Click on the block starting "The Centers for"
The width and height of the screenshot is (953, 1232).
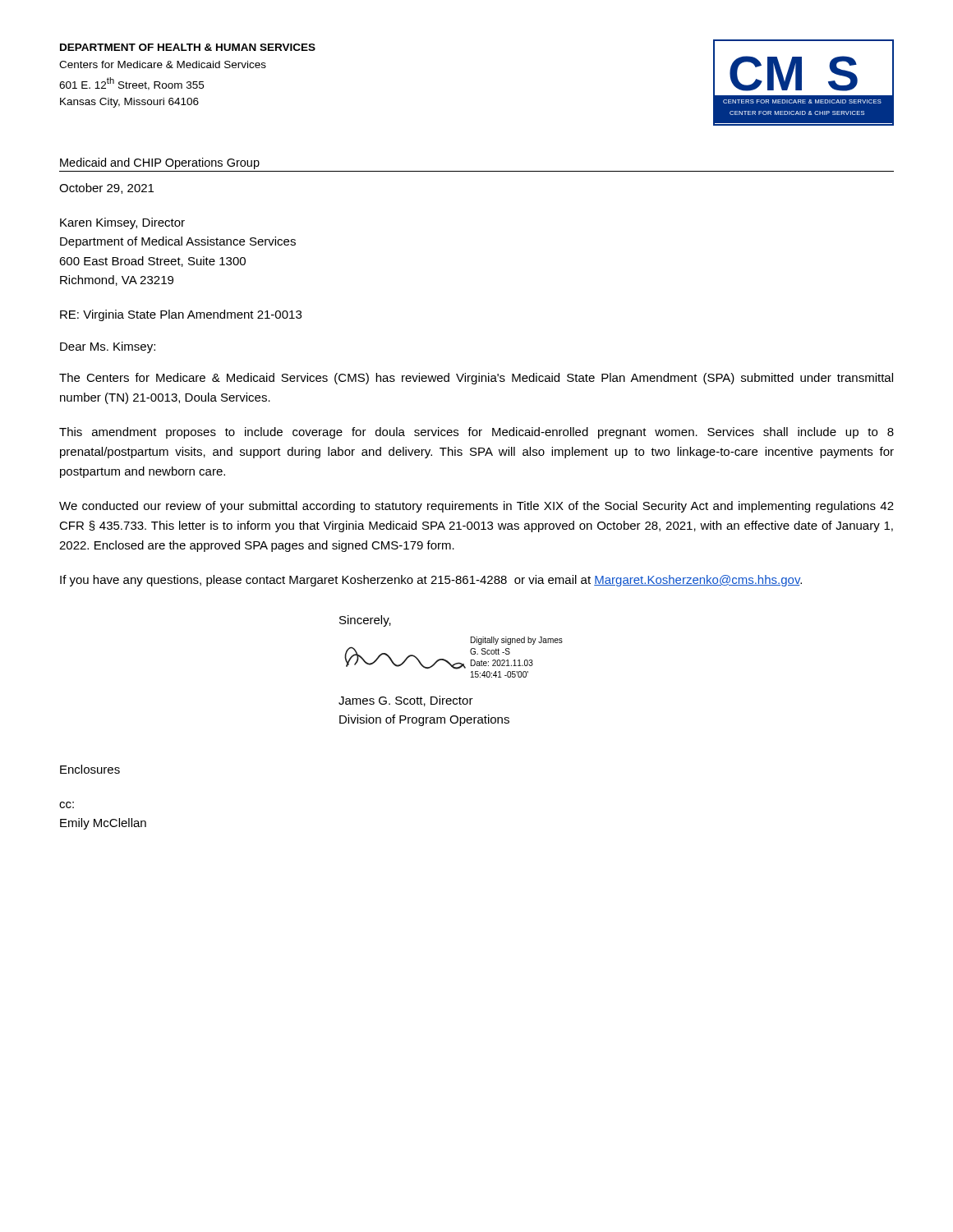(x=476, y=387)
